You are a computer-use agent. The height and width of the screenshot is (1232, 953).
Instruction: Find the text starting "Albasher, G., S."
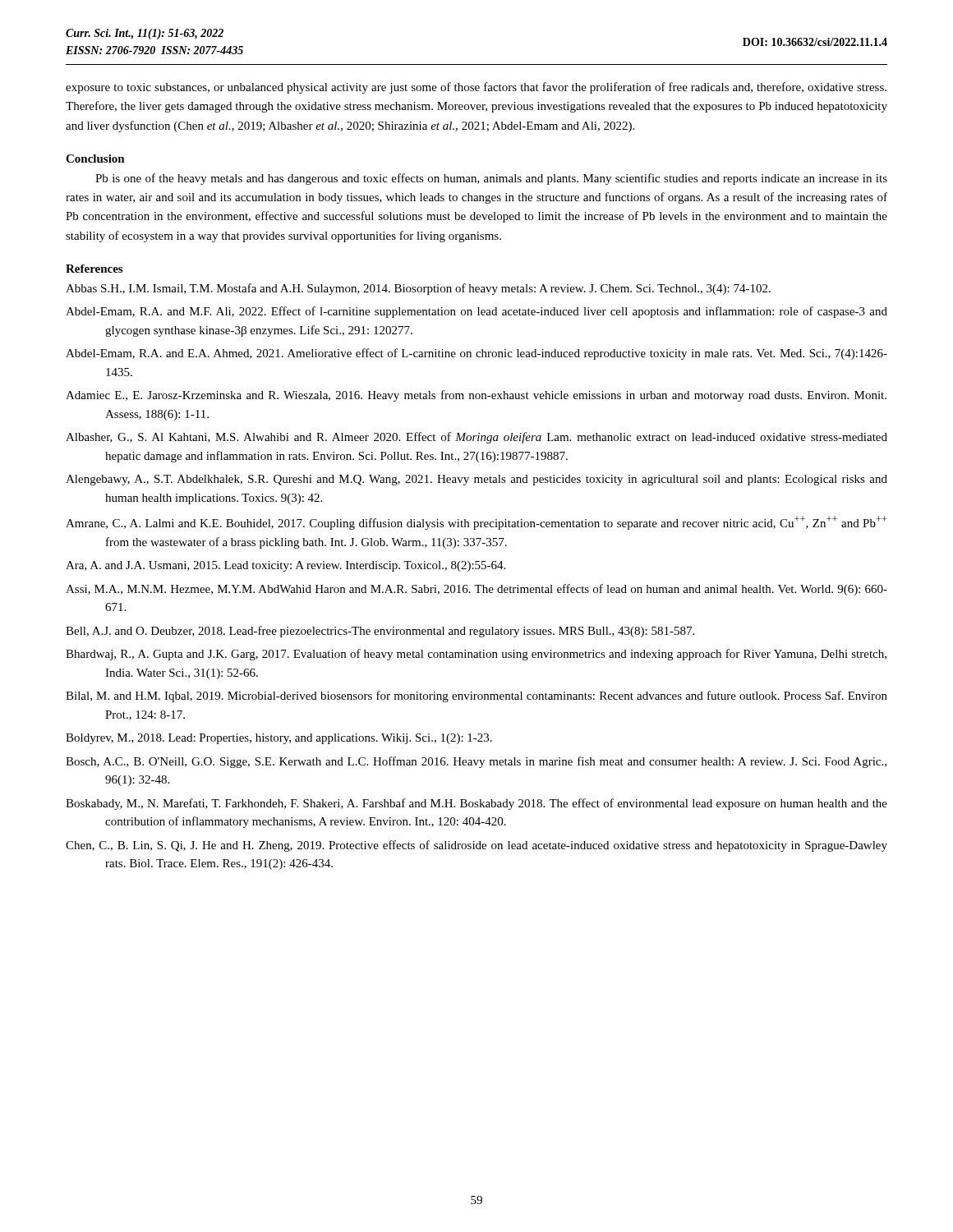pos(476,446)
